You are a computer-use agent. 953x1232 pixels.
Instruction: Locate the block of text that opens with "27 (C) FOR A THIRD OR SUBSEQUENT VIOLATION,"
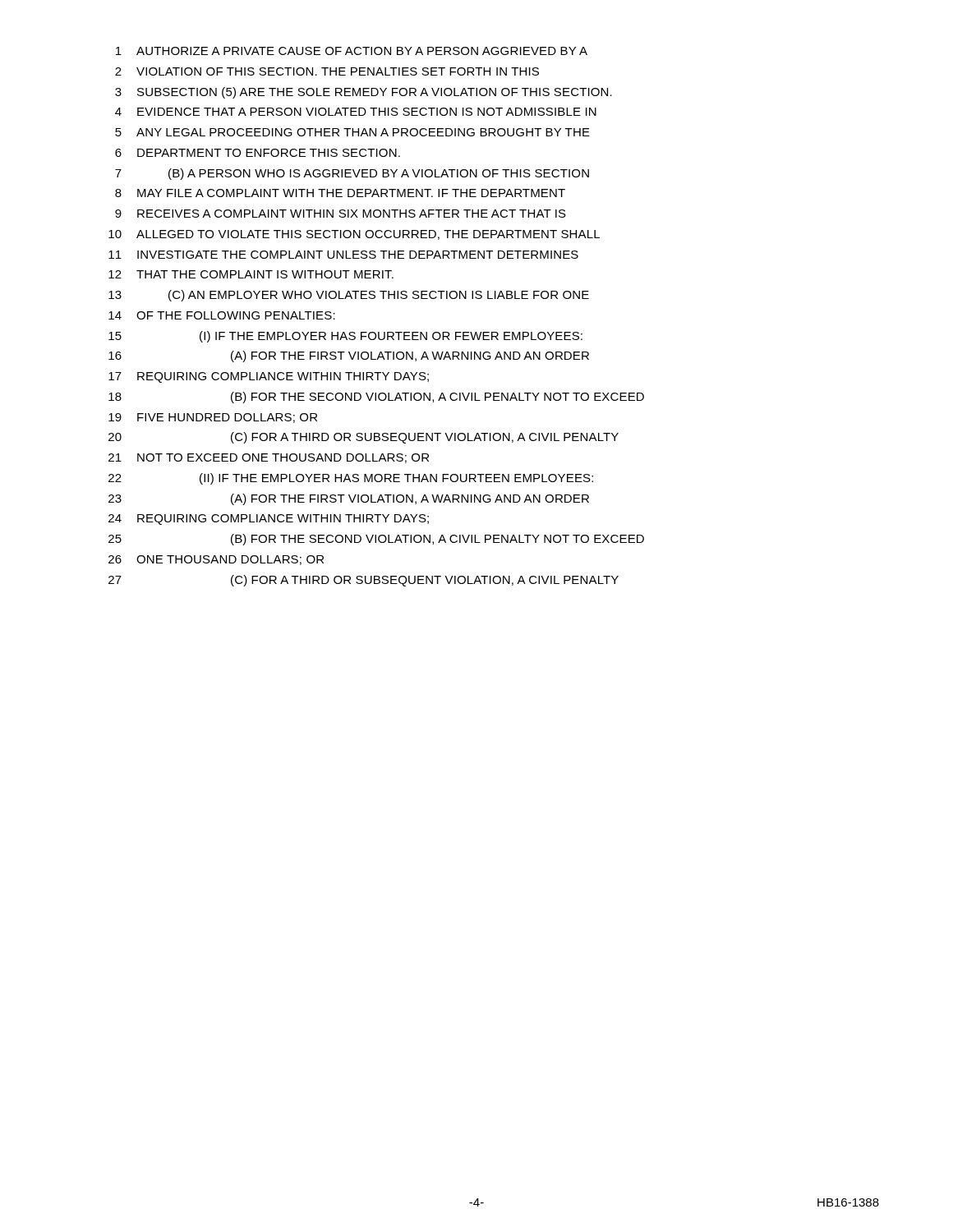point(485,580)
